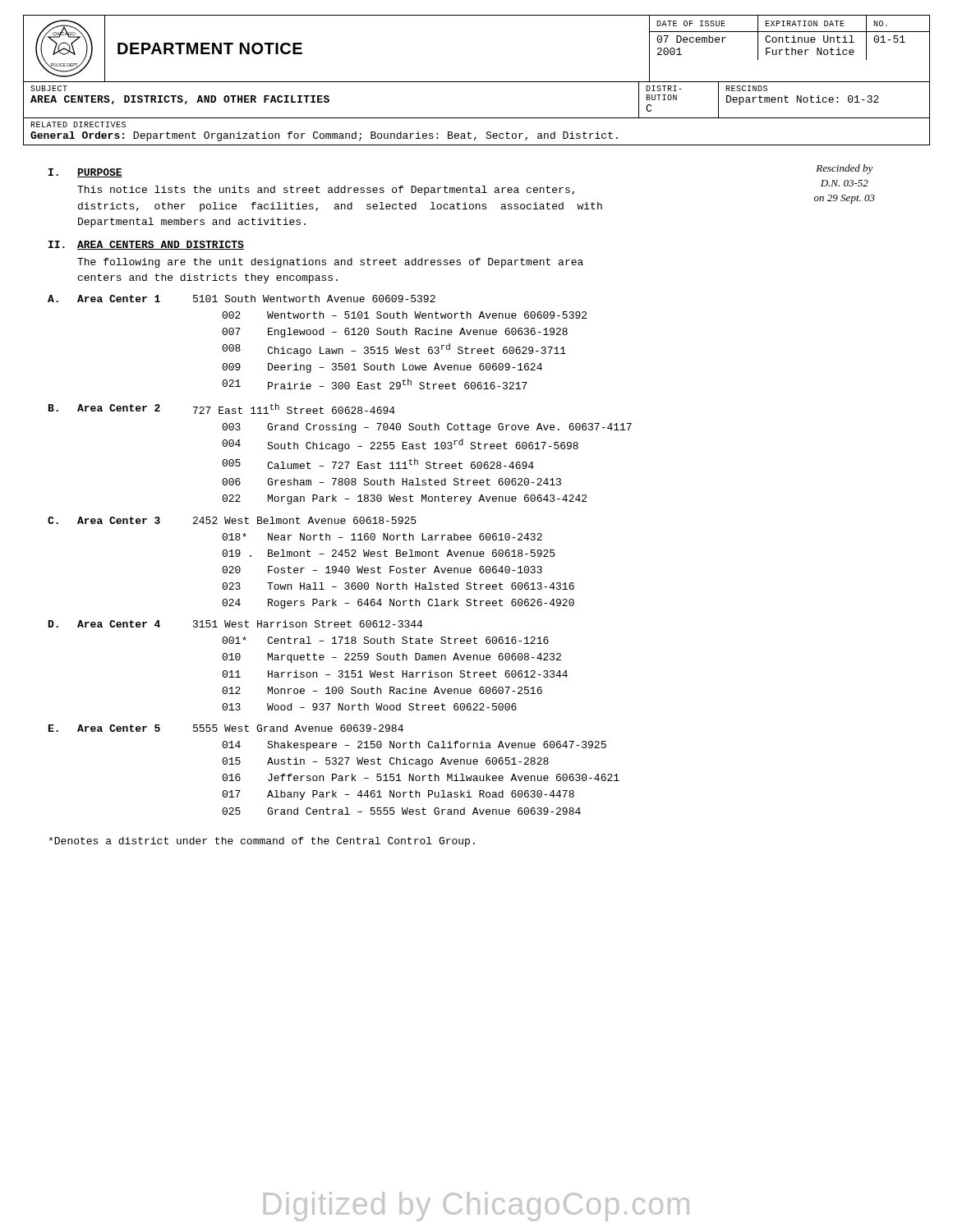Locate the block starting "The following are"

[x=330, y=270]
